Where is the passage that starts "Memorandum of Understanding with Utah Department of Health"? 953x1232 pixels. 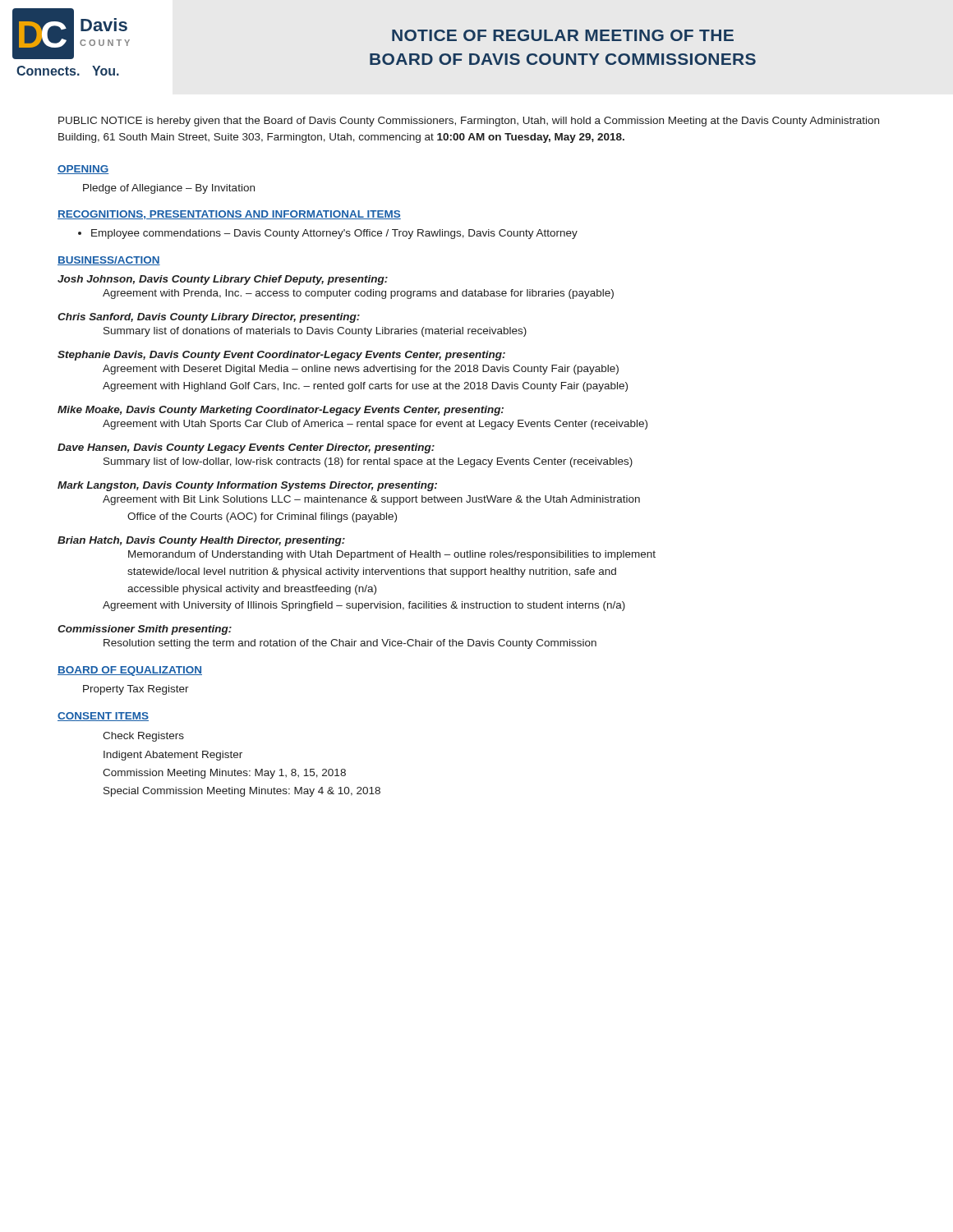391,571
